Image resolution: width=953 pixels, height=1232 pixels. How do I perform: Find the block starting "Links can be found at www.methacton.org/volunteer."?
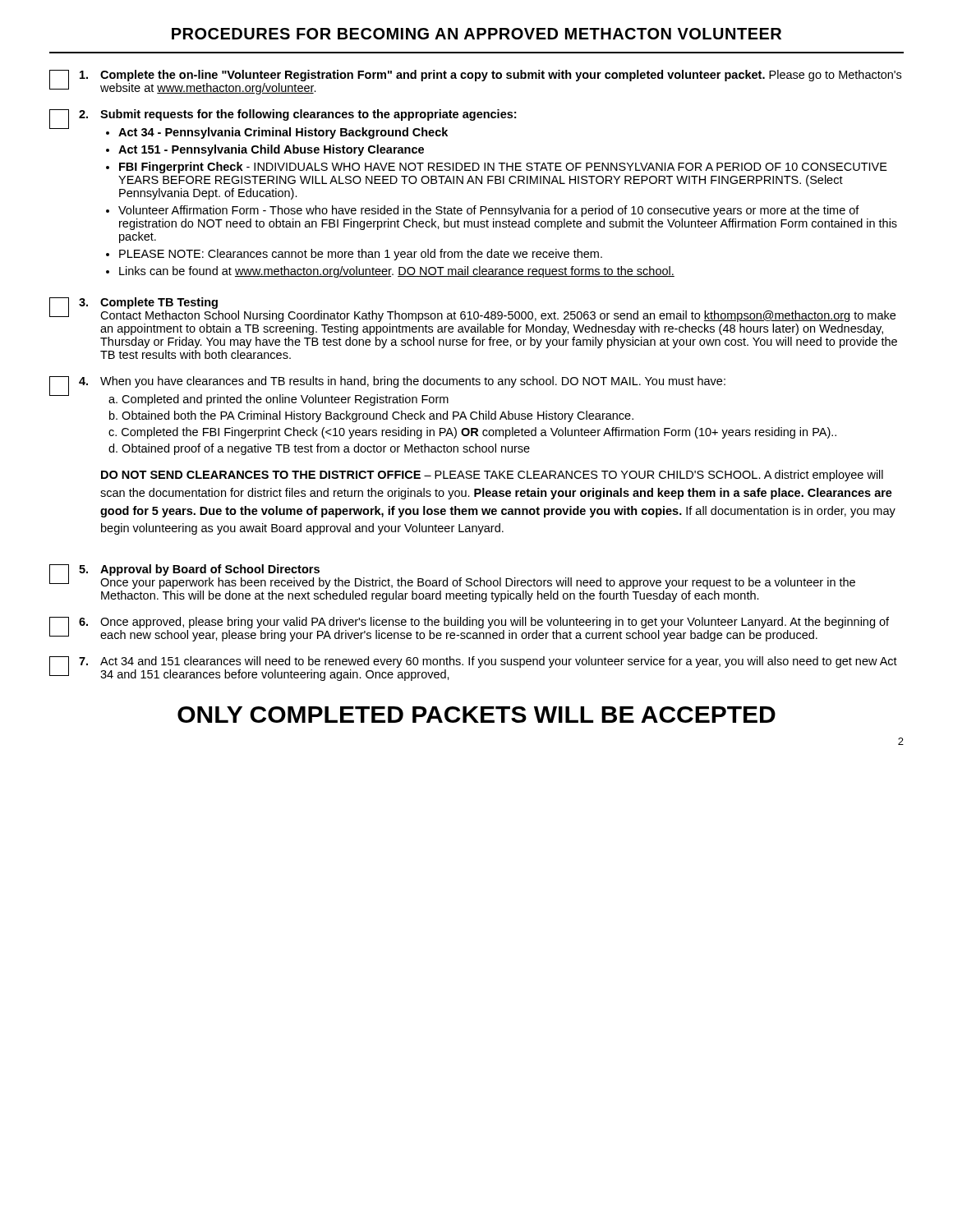pyautogui.click(x=396, y=271)
